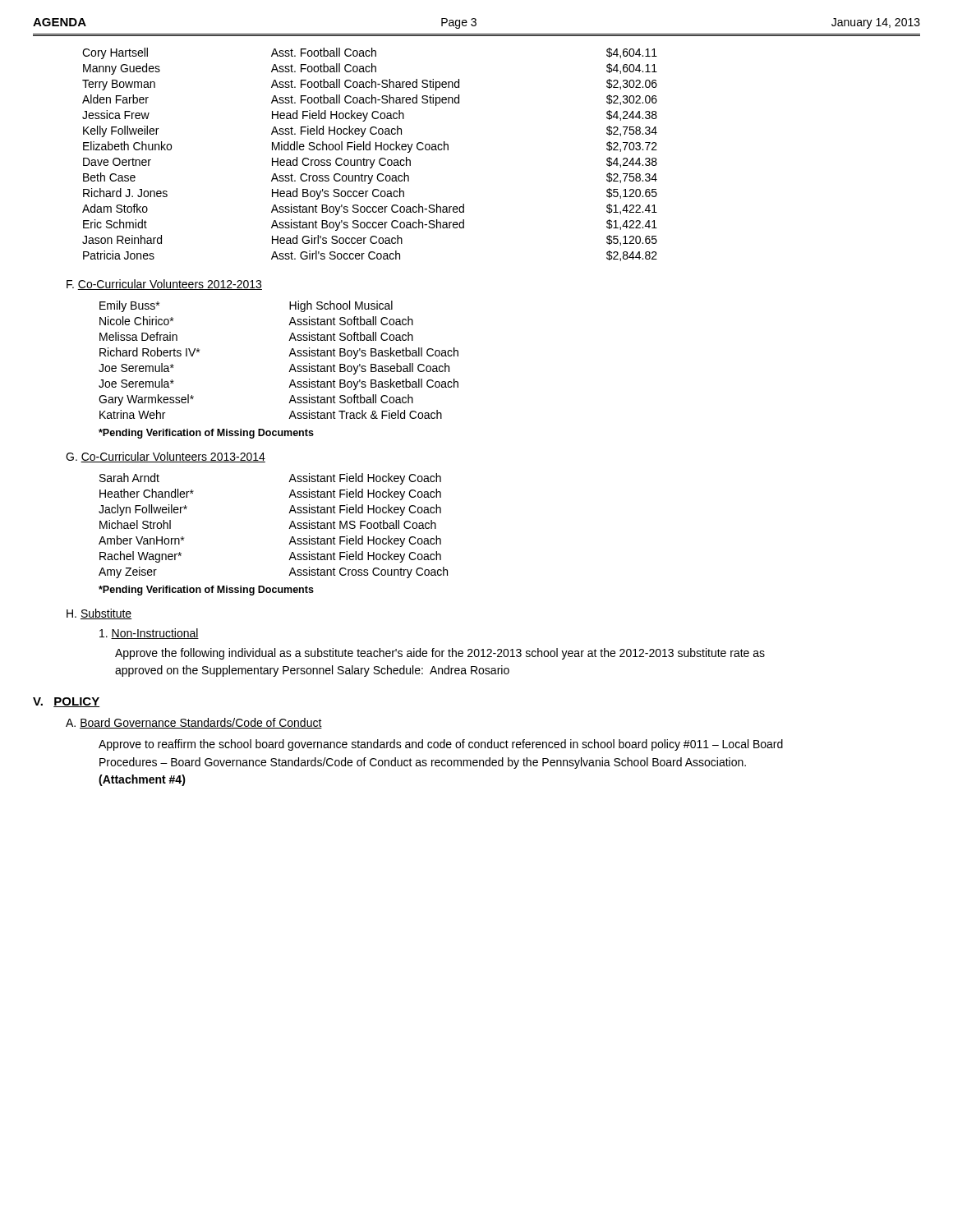Select the table that reads "High School Musical"
The height and width of the screenshot is (1232, 953).
(509, 360)
